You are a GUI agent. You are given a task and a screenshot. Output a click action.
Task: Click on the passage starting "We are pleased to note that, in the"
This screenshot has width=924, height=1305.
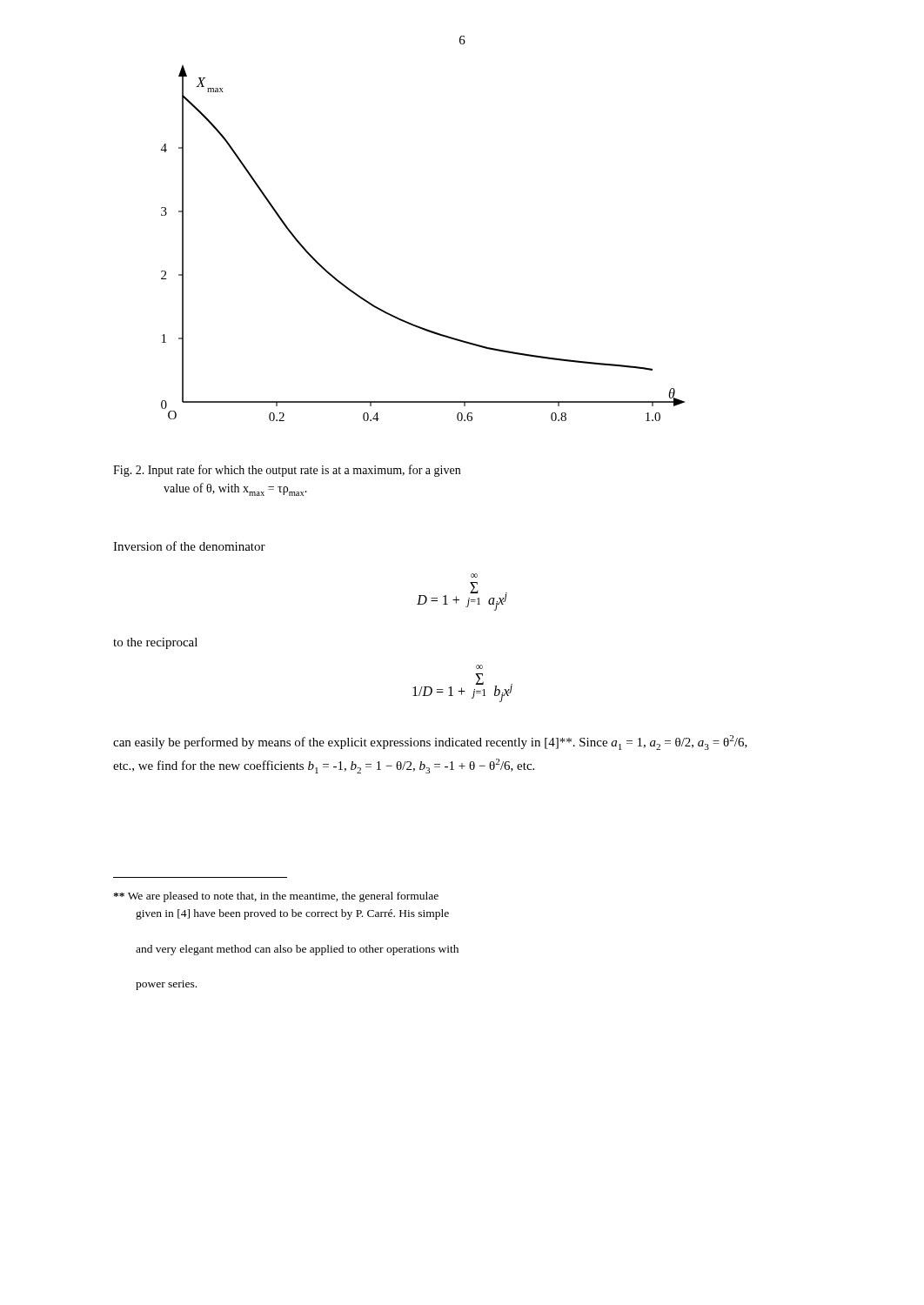[435, 941]
